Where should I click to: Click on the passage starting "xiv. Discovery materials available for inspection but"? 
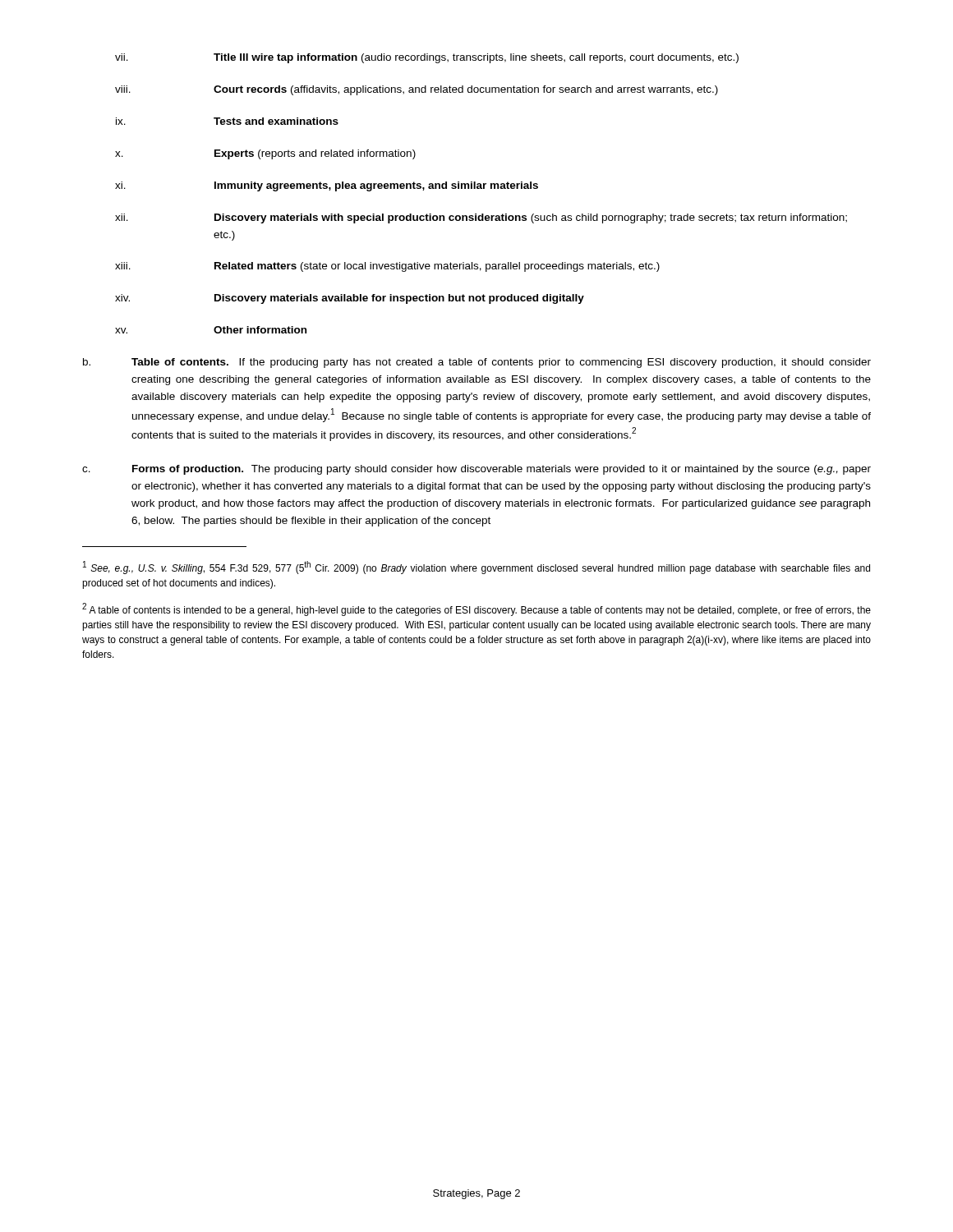pos(476,299)
